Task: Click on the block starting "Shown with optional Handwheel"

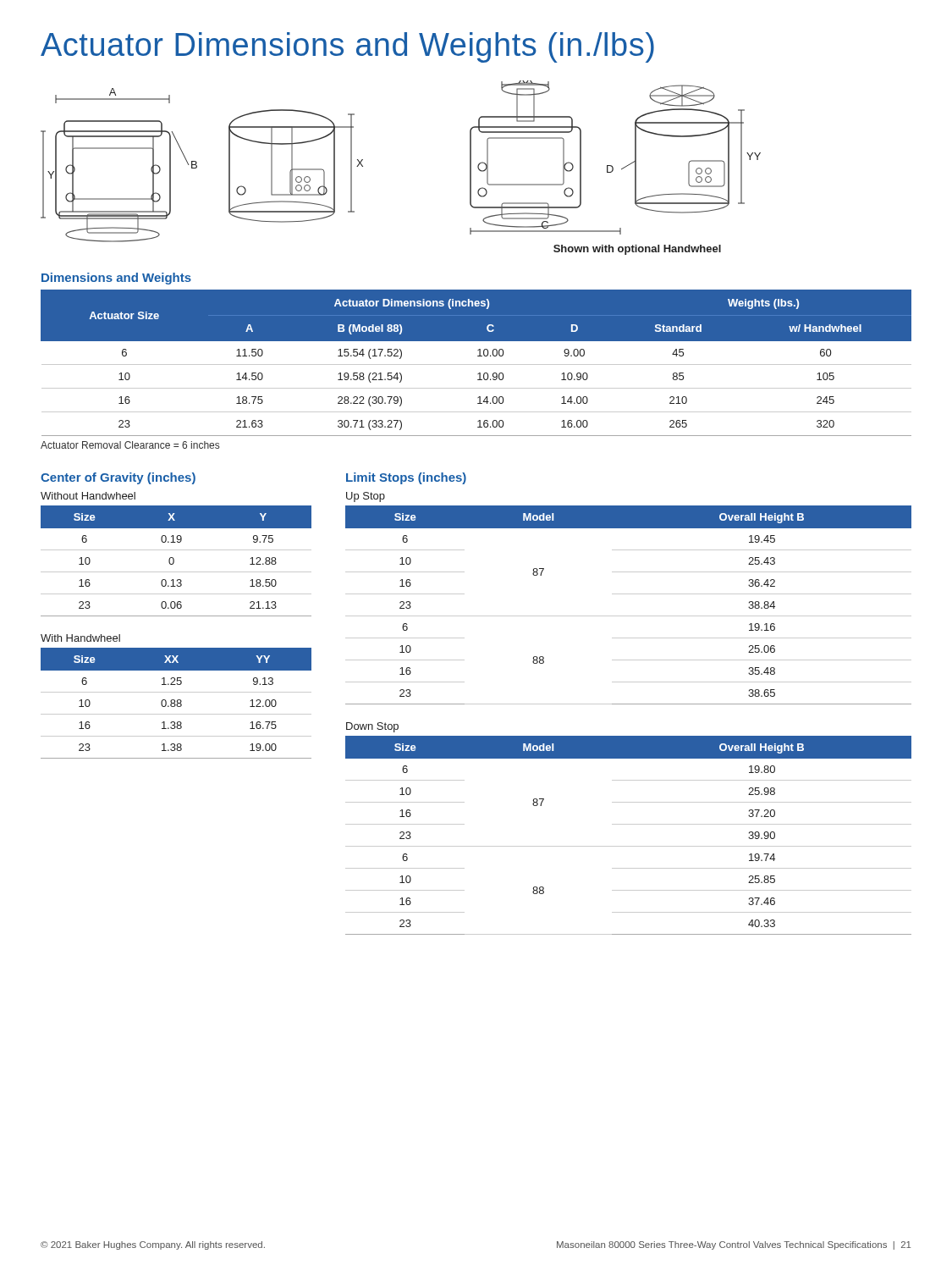Action: (x=637, y=249)
